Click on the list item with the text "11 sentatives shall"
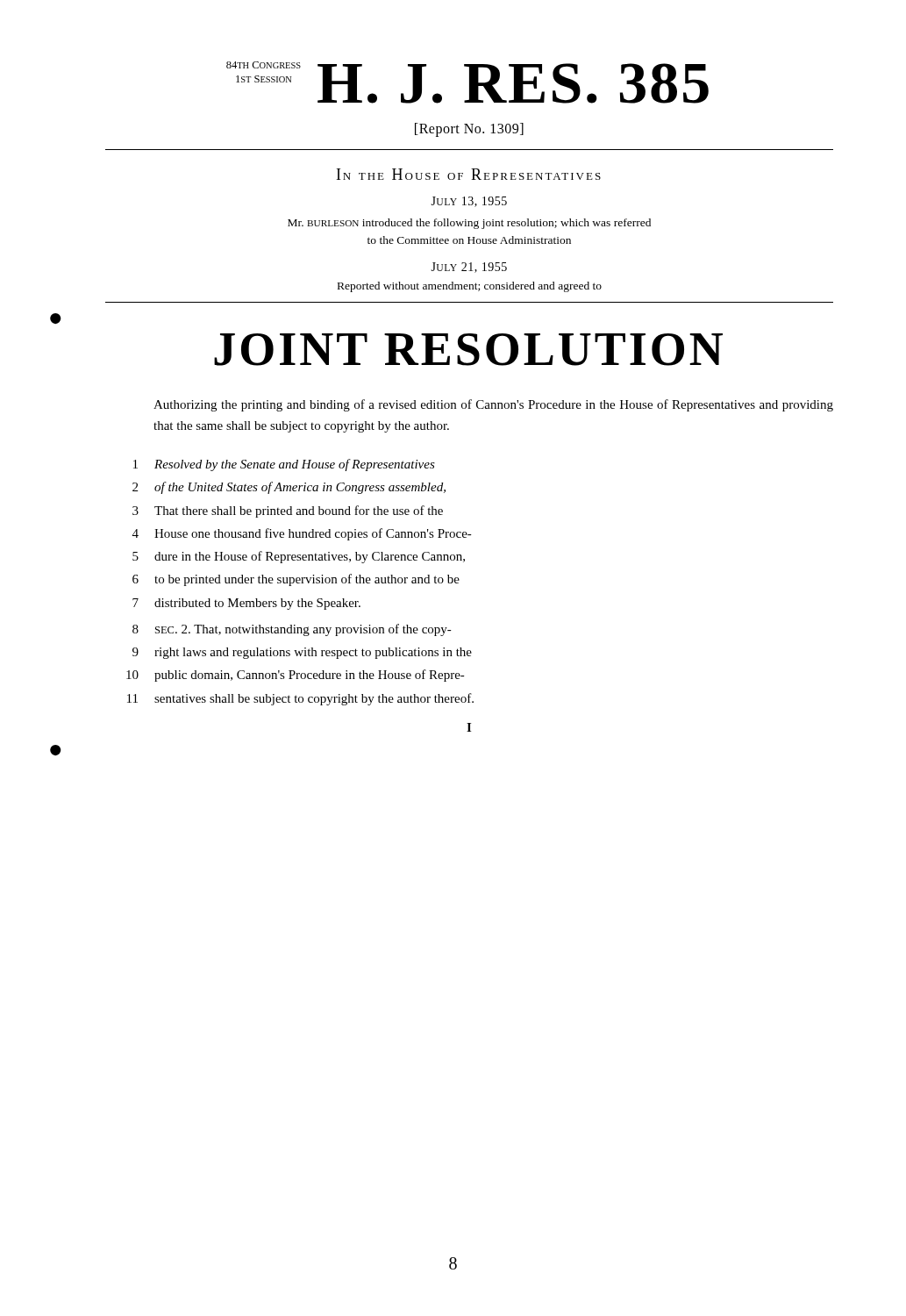Screen dimensions: 1316x906 point(469,698)
